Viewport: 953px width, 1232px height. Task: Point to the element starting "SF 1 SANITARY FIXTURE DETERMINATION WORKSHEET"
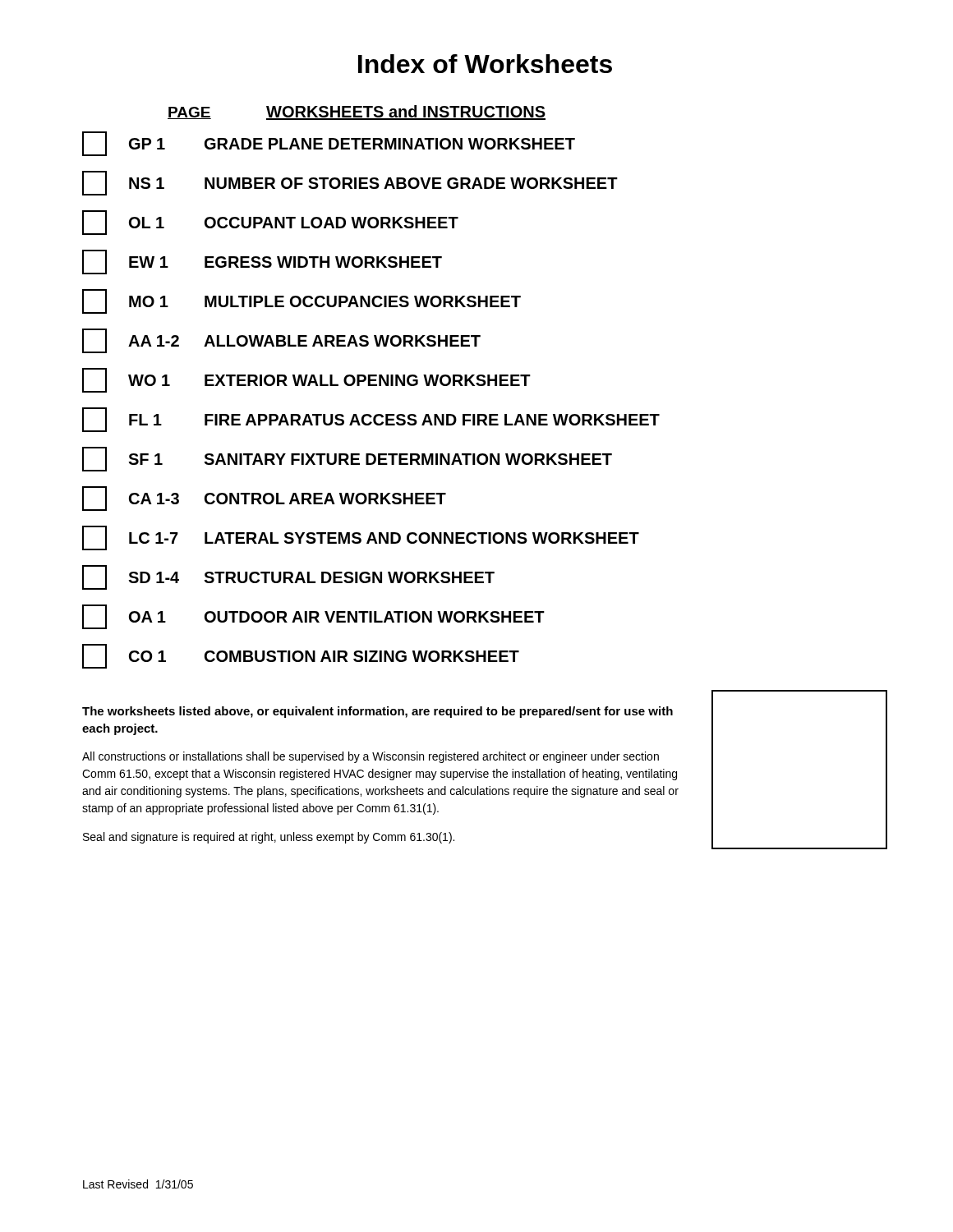[347, 459]
